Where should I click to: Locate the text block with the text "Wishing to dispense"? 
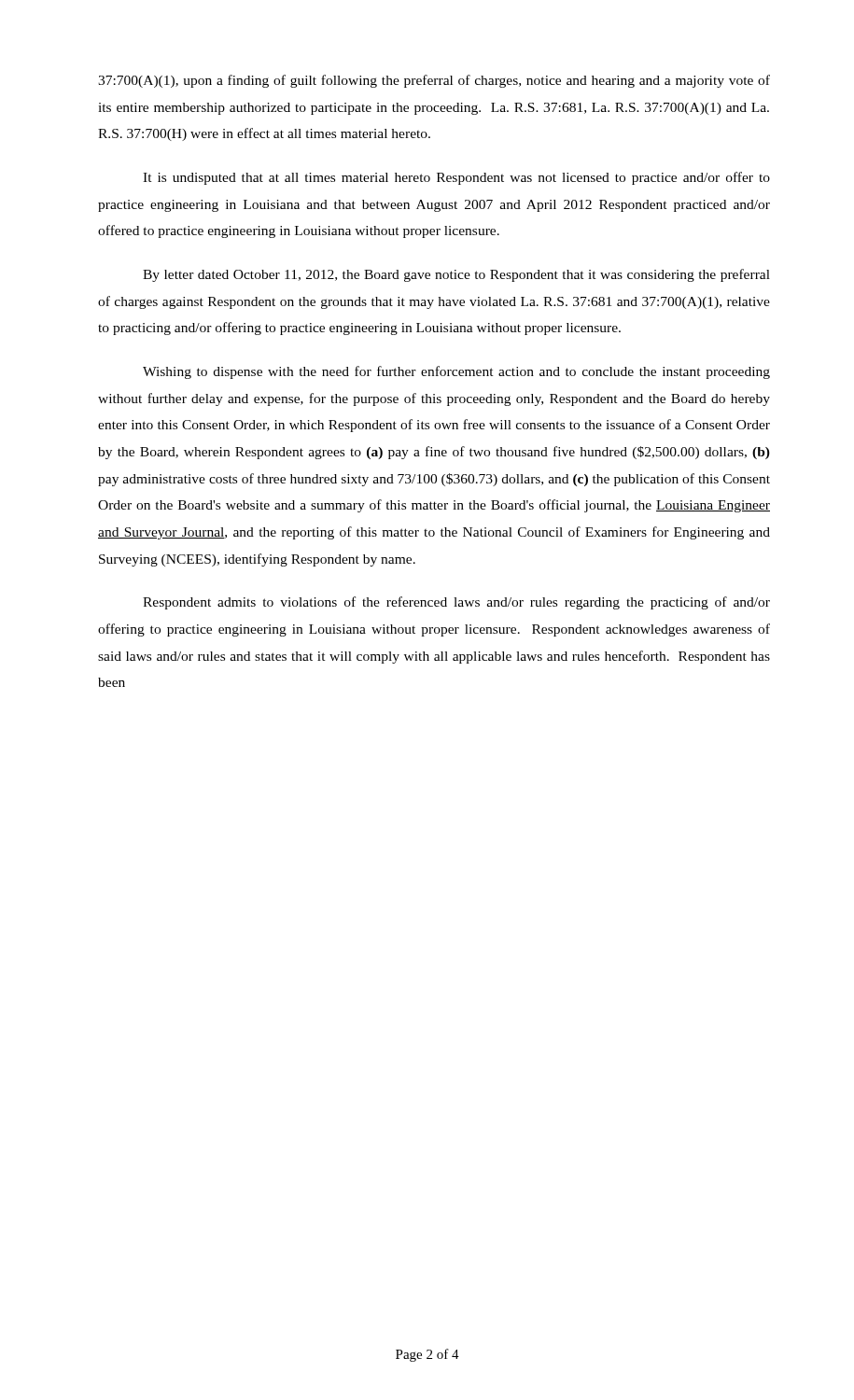point(434,465)
